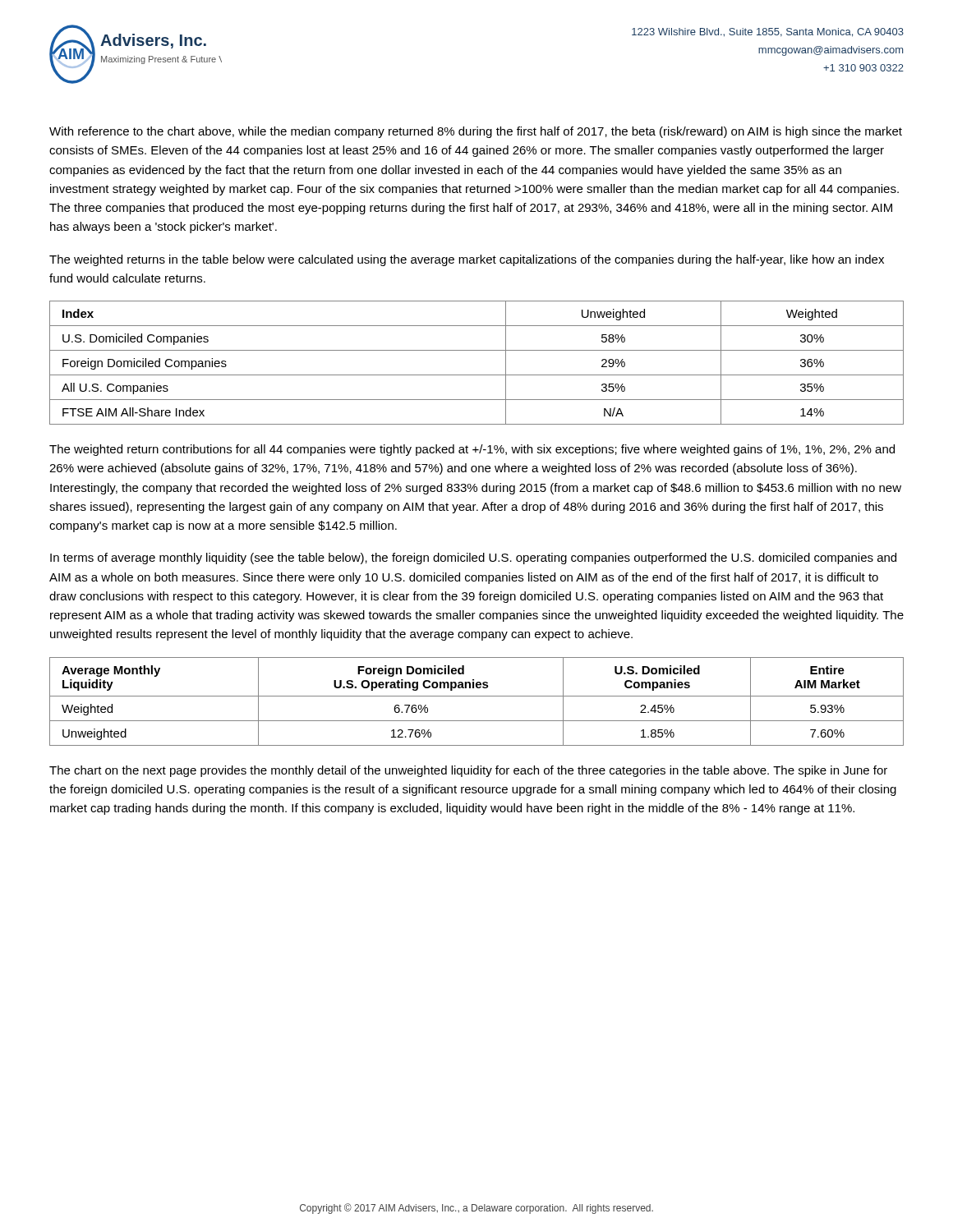Point to the block beginning "The weighted returns in the table"

[x=467, y=268]
